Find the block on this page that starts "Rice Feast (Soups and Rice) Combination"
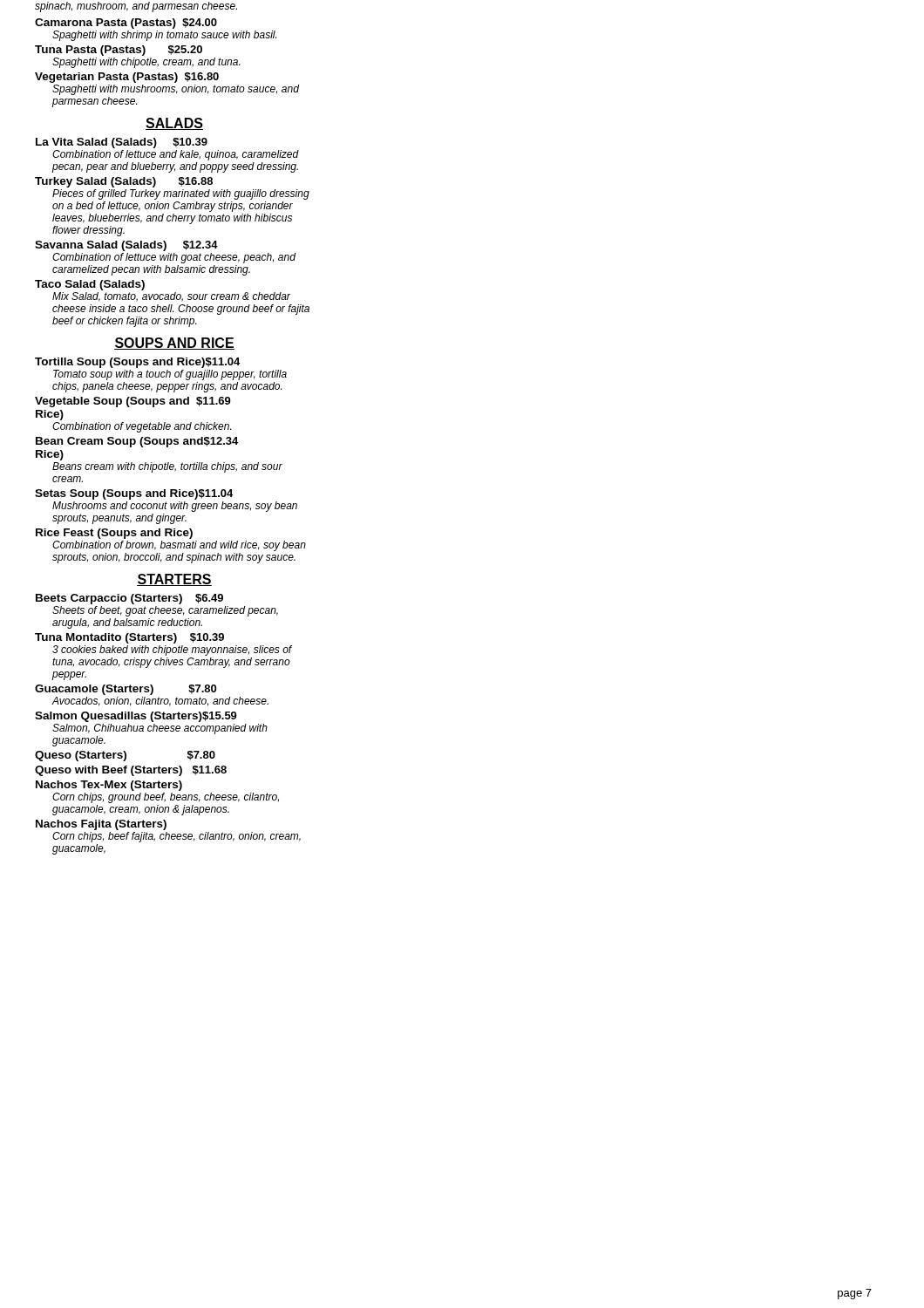Screen dimensions: 1308x924 point(174,545)
